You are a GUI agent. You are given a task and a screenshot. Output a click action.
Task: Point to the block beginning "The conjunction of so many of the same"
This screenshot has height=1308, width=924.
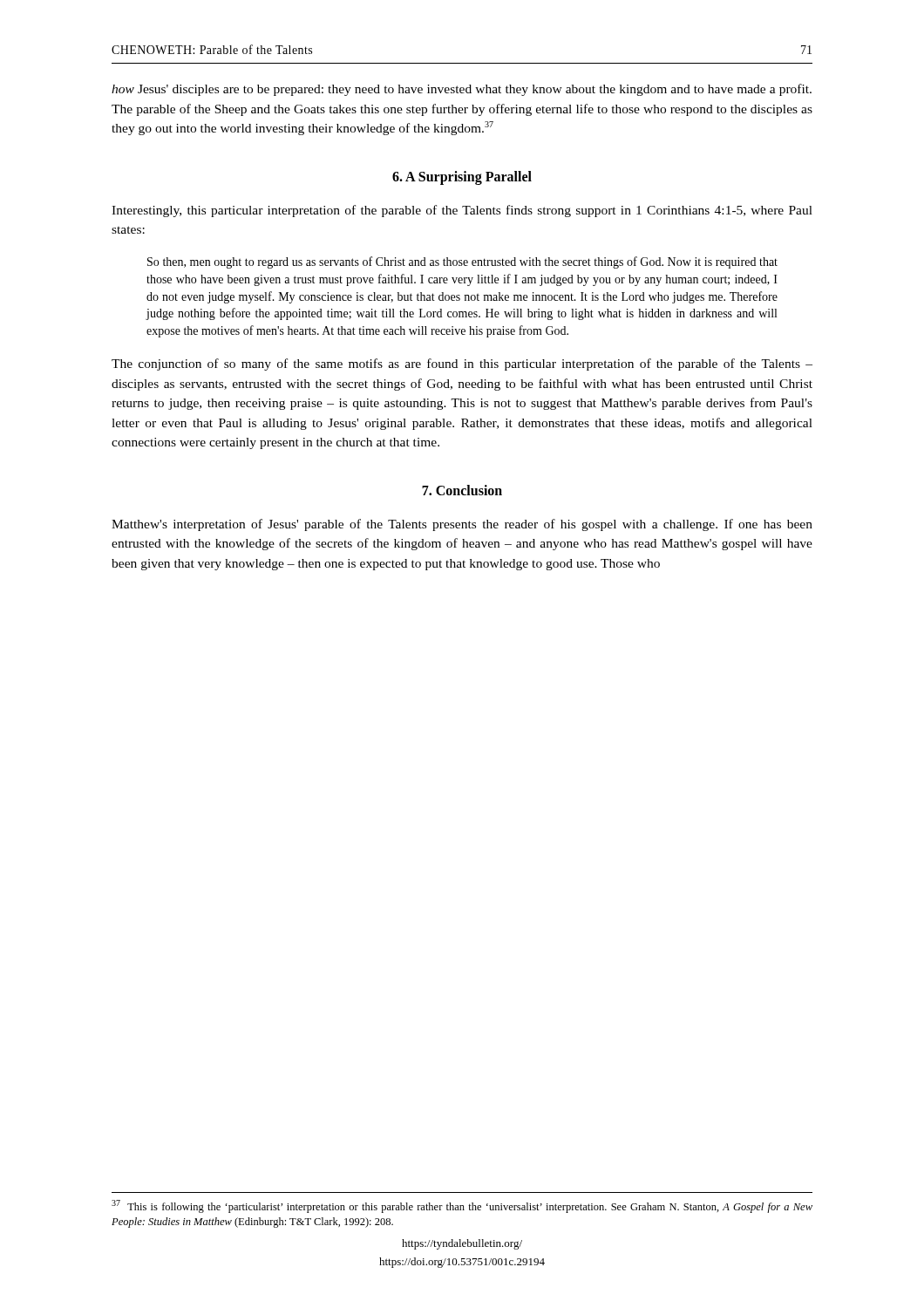[462, 403]
